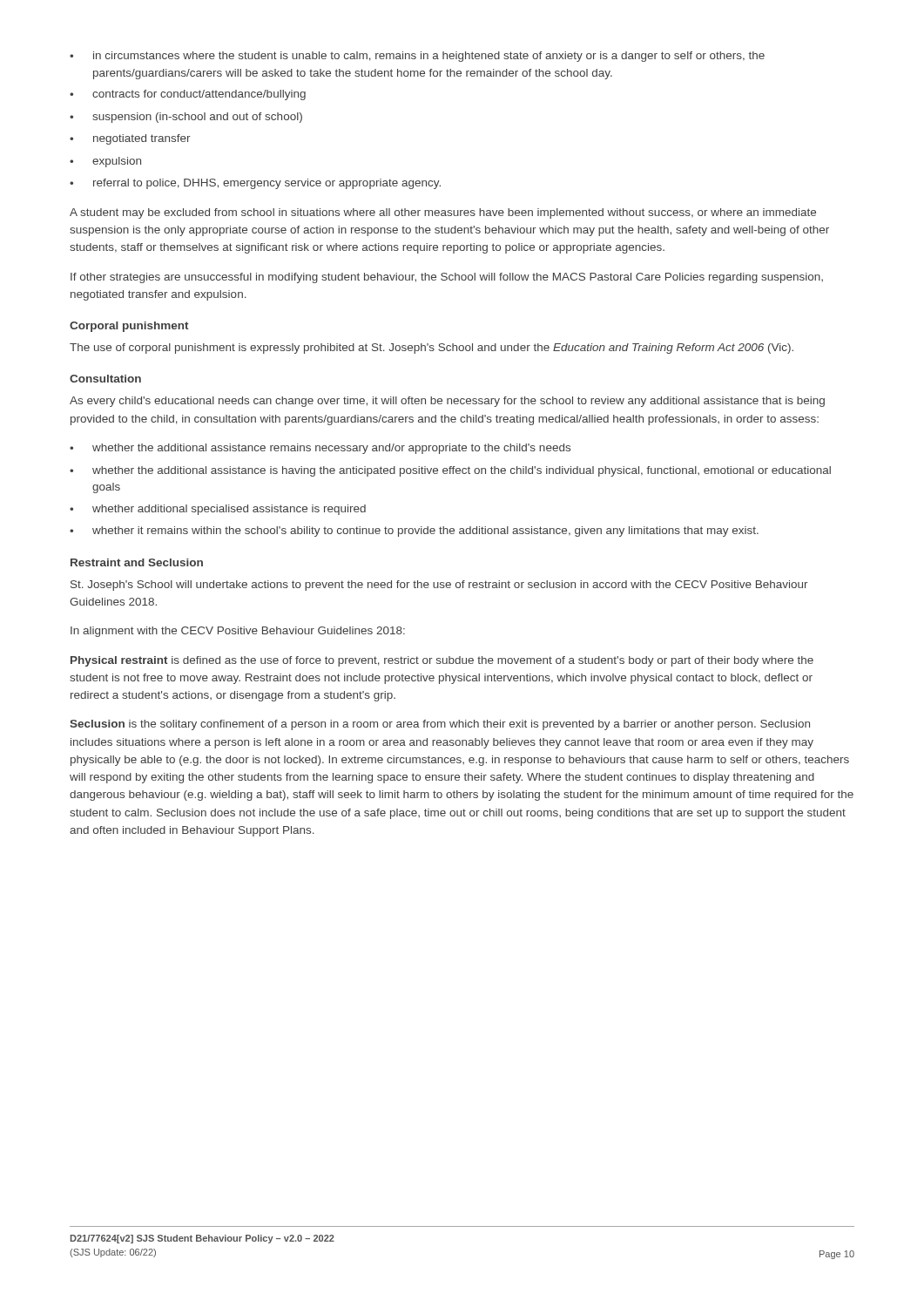
Task: Locate the text block containing "A student may be excluded from school in"
Action: coord(462,230)
